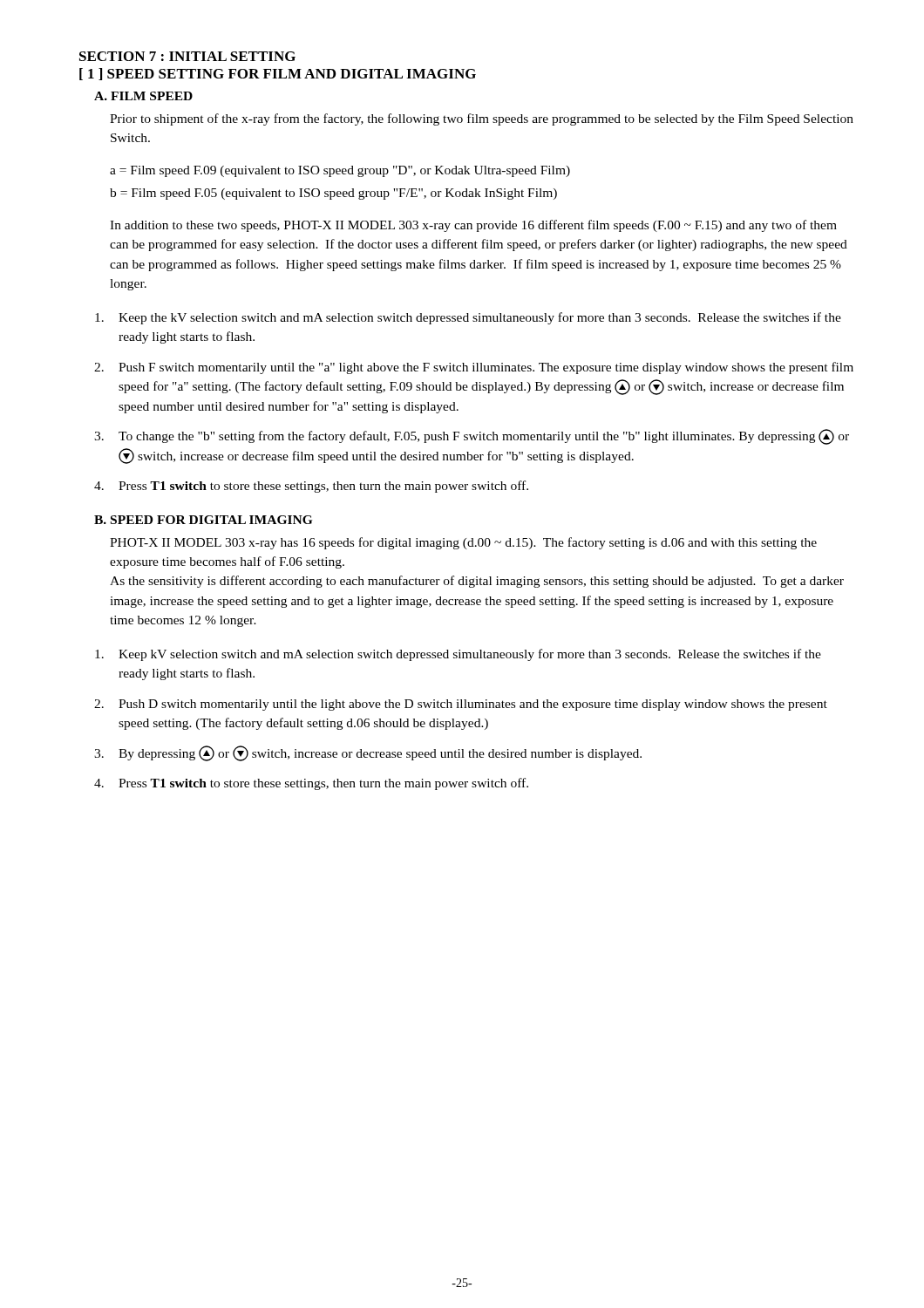
Task: Locate the text block starting "3. By depressing or switch, increase or decrease"
Action: point(474,753)
